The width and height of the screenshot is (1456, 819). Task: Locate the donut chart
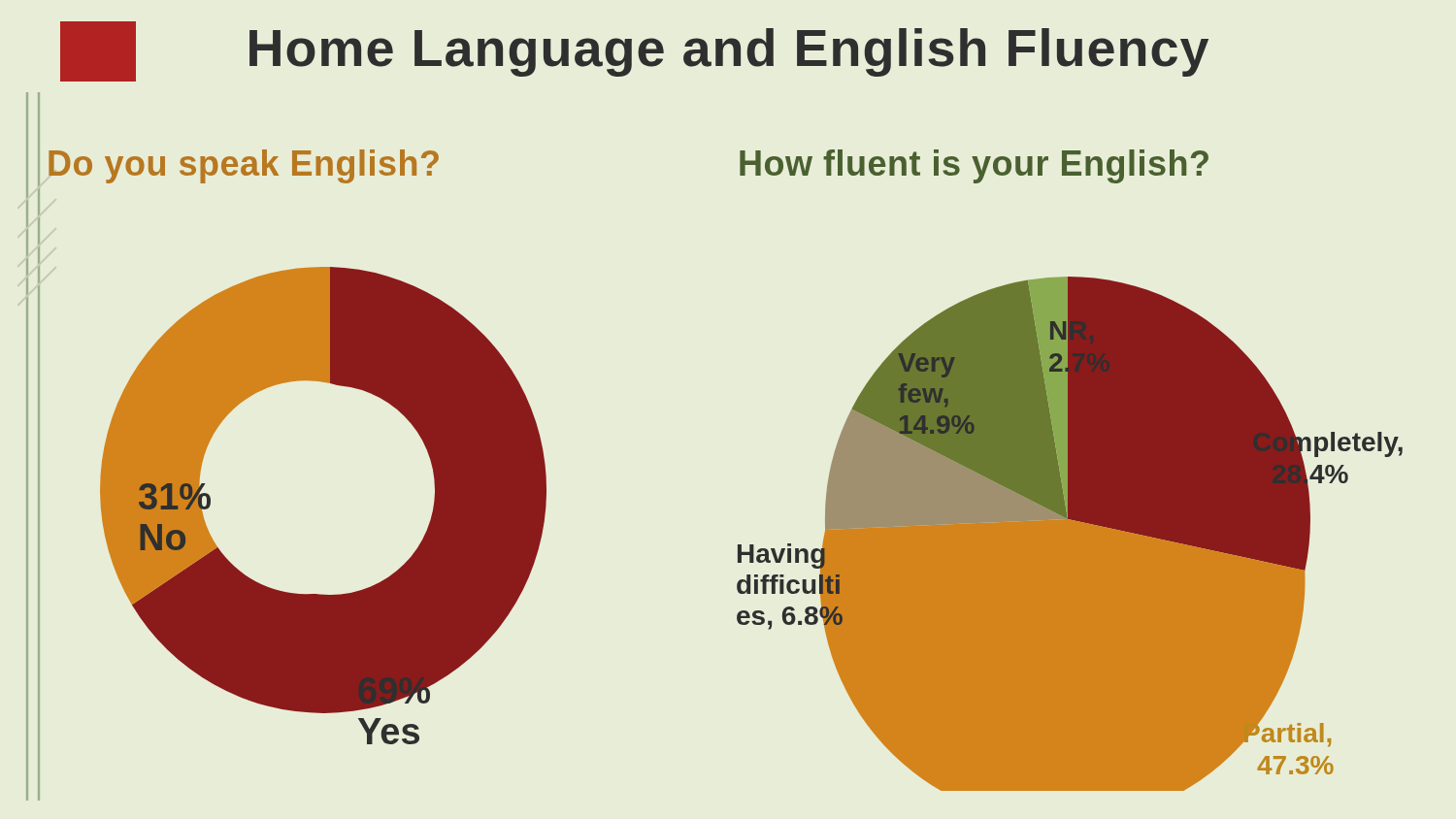340,471
